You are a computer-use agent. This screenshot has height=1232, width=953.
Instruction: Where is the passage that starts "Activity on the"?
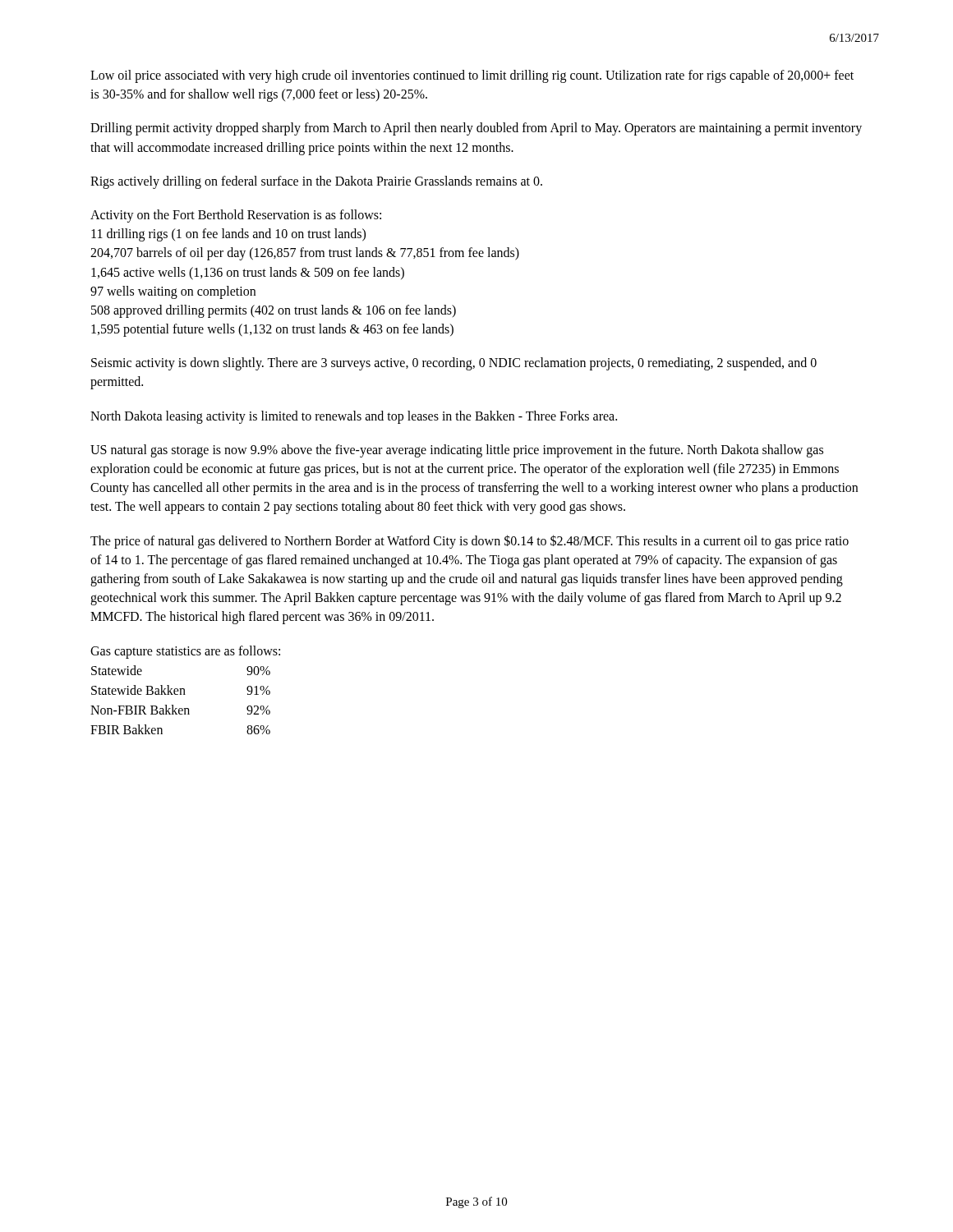[236, 215]
